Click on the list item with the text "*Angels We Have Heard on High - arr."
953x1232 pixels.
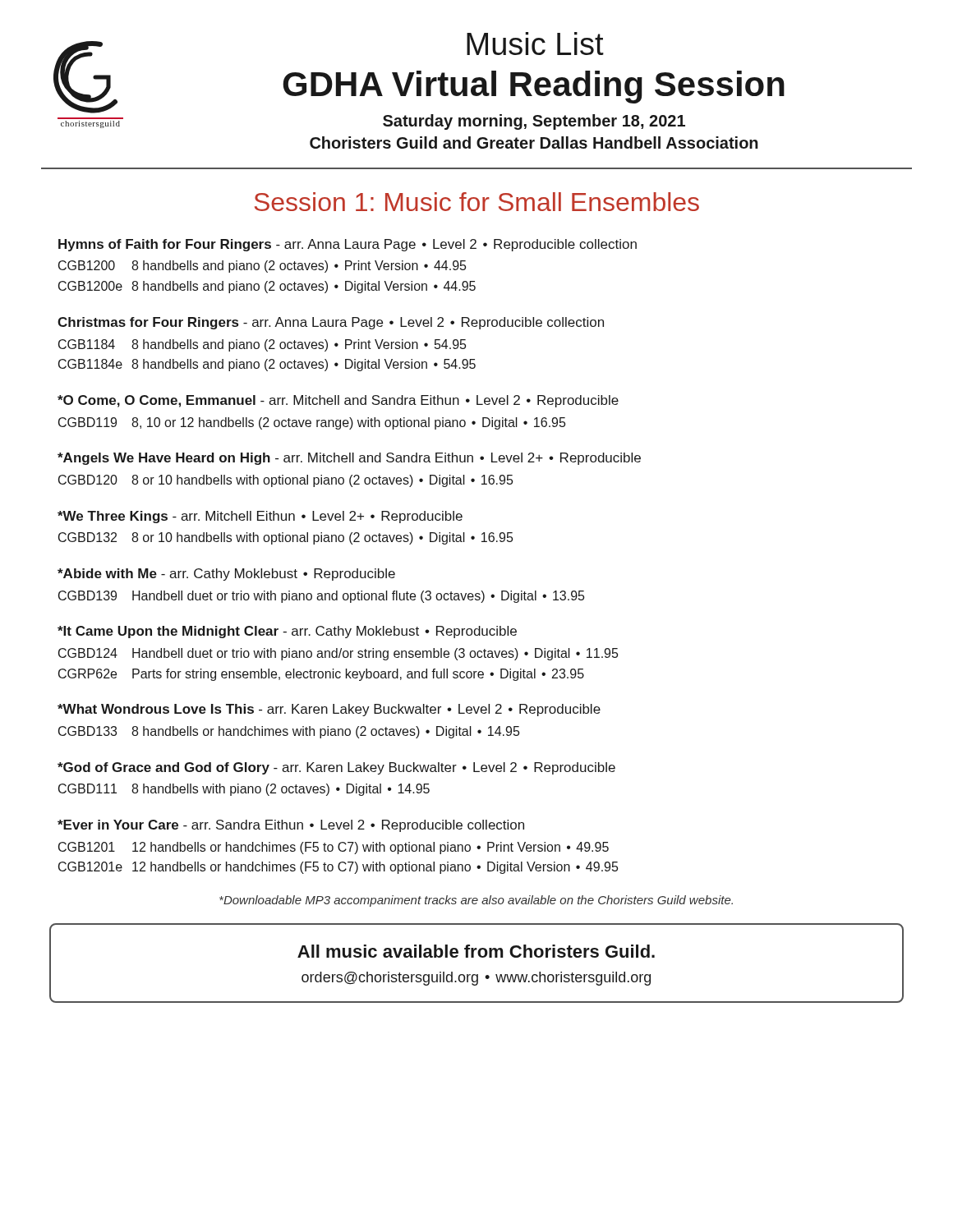pos(476,469)
